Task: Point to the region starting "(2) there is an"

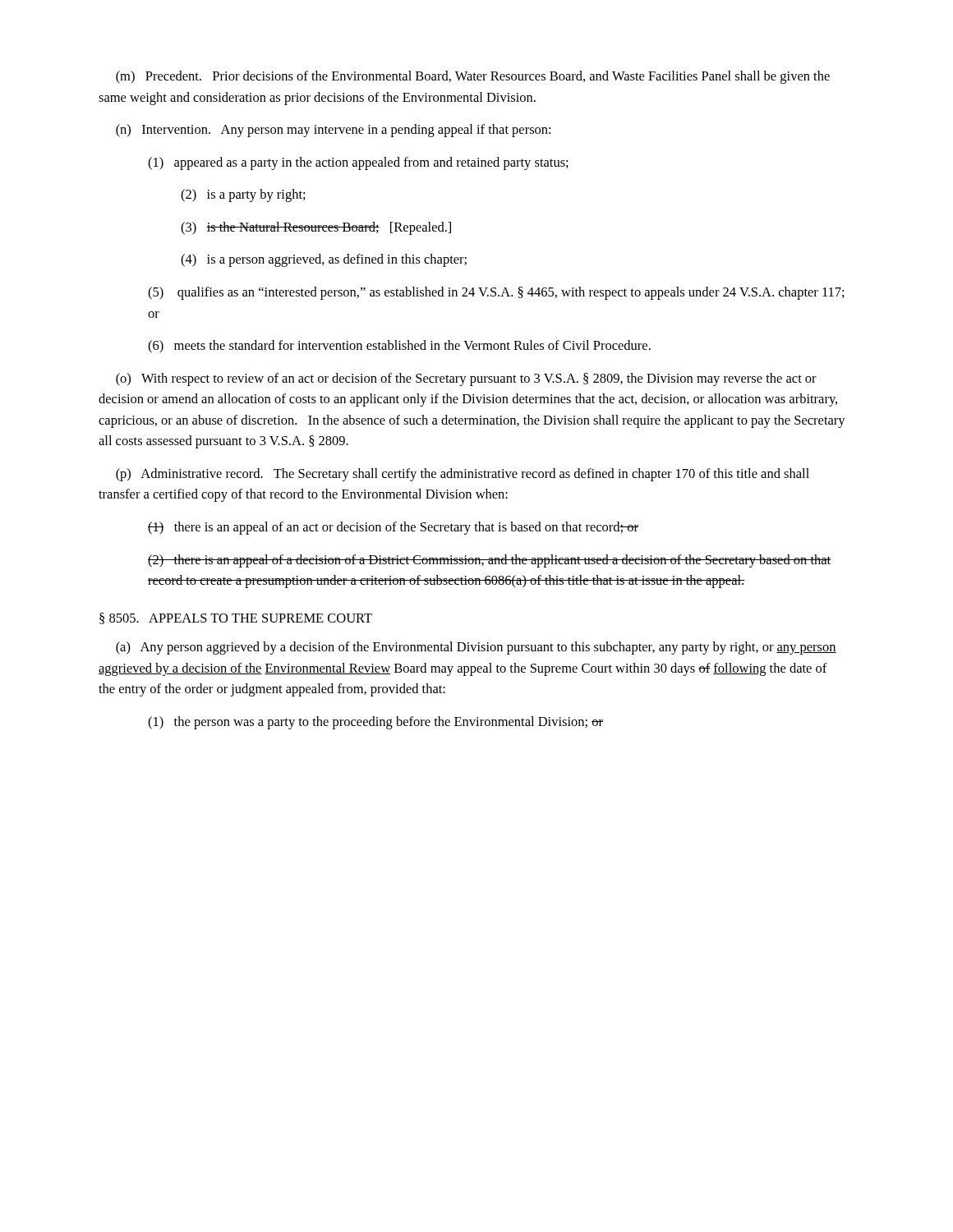Action: click(489, 570)
